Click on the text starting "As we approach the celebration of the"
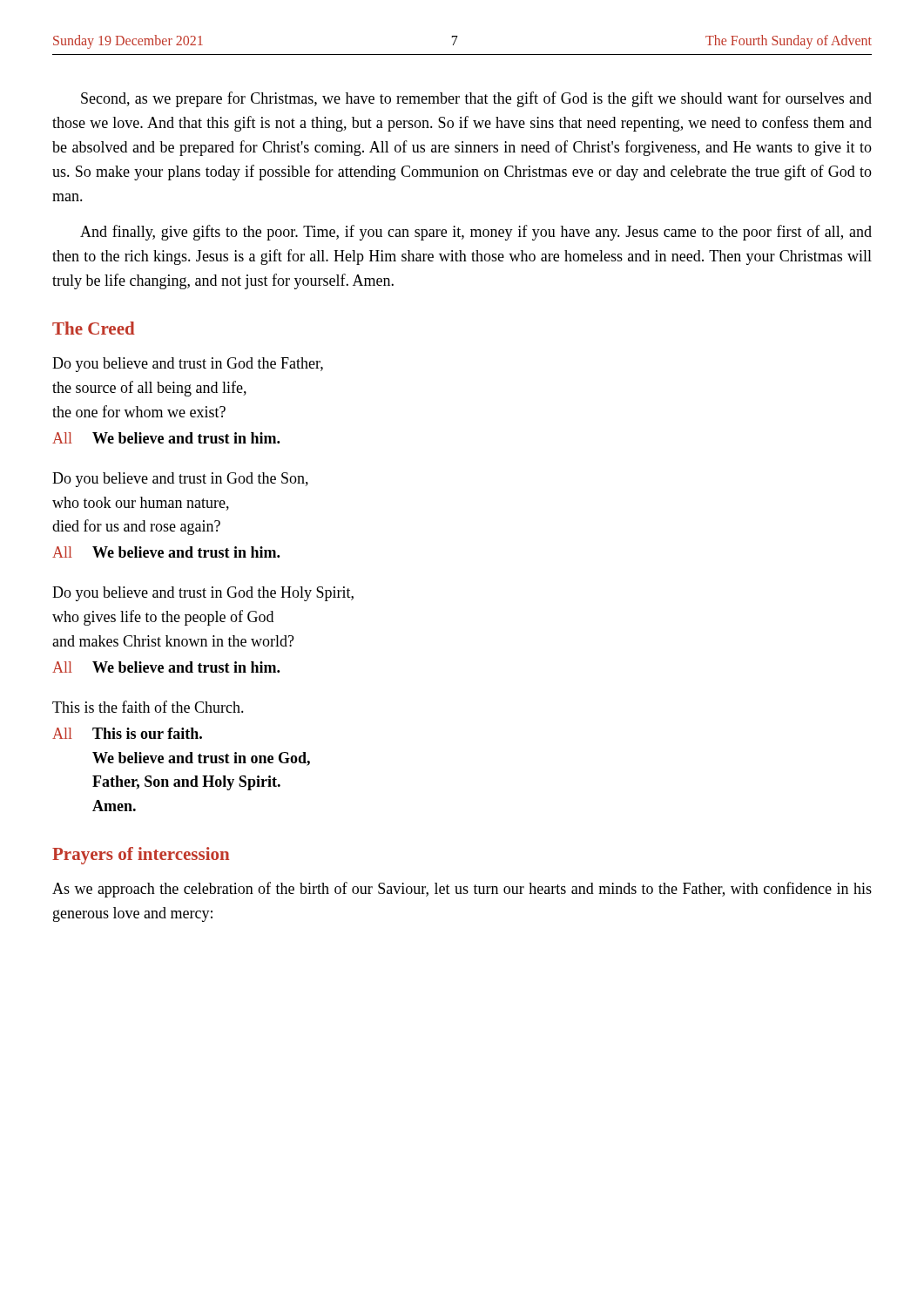The height and width of the screenshot is (1307, 924). coord(462,901)
